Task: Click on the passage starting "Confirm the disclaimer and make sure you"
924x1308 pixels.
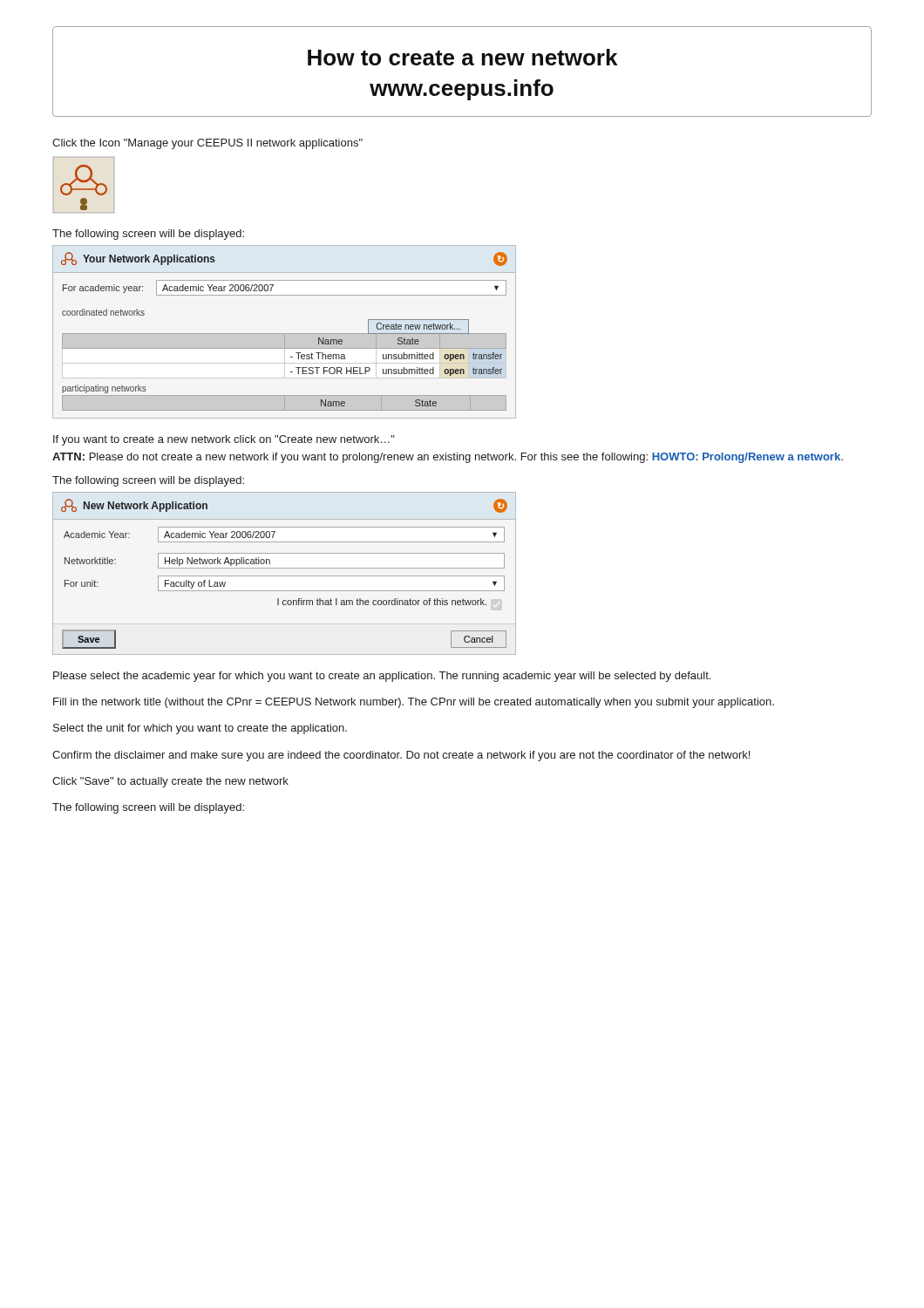Action: [402, 754]
